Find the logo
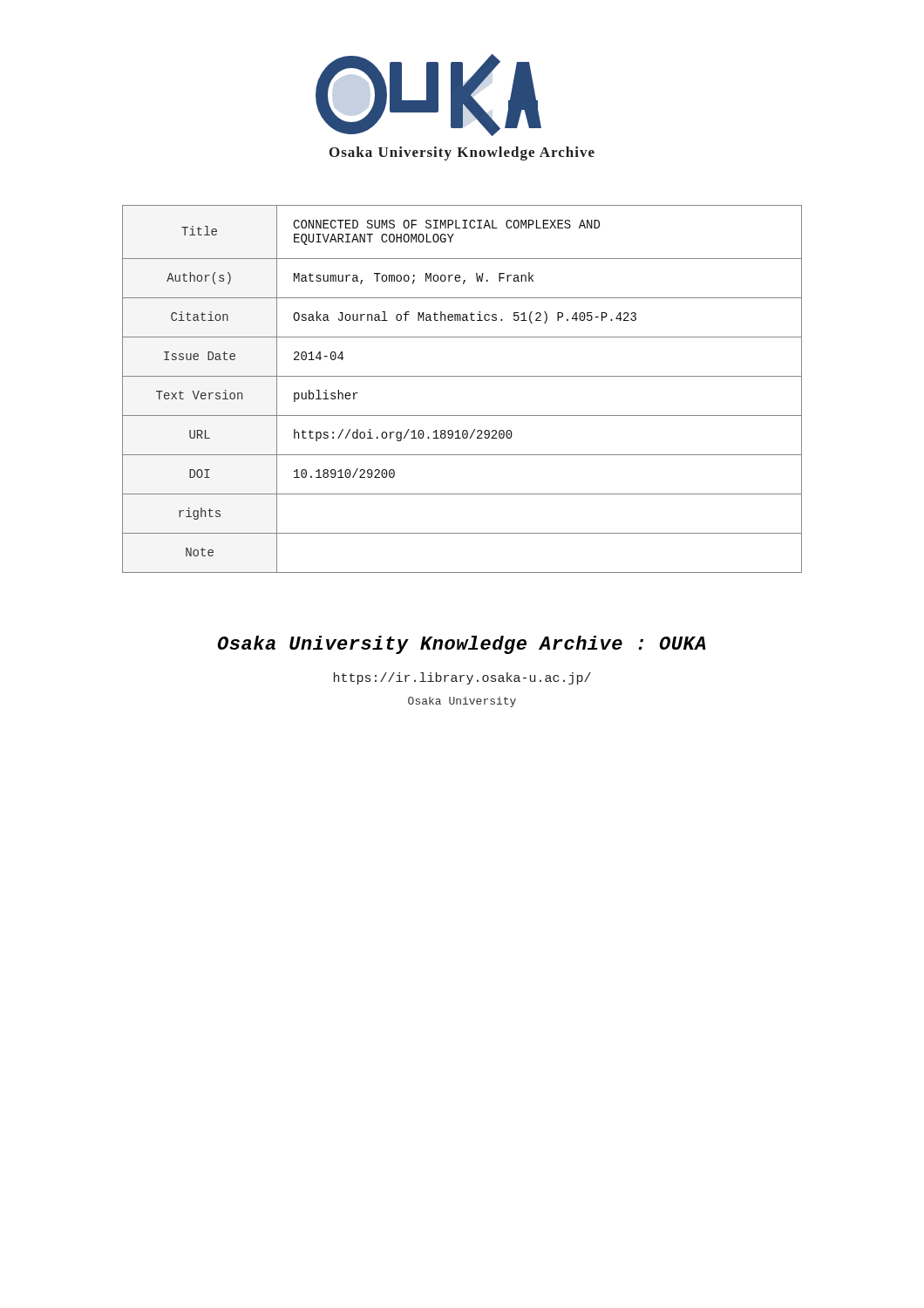The height and width of the screenshot is (1308, 924). click(x=462, y=102)
